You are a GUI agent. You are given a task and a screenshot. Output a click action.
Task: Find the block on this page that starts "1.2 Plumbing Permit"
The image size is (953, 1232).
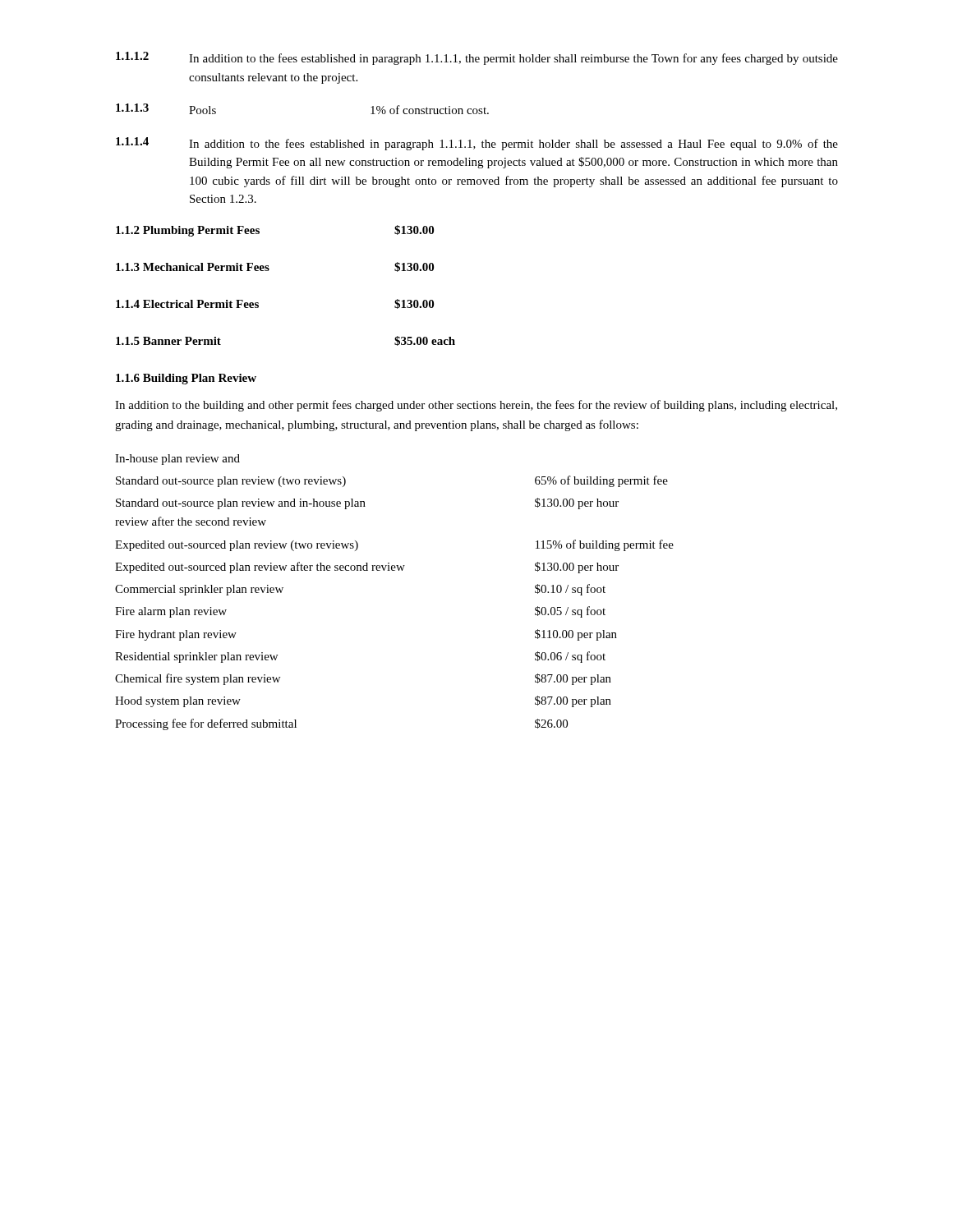(x=187, y=230)
